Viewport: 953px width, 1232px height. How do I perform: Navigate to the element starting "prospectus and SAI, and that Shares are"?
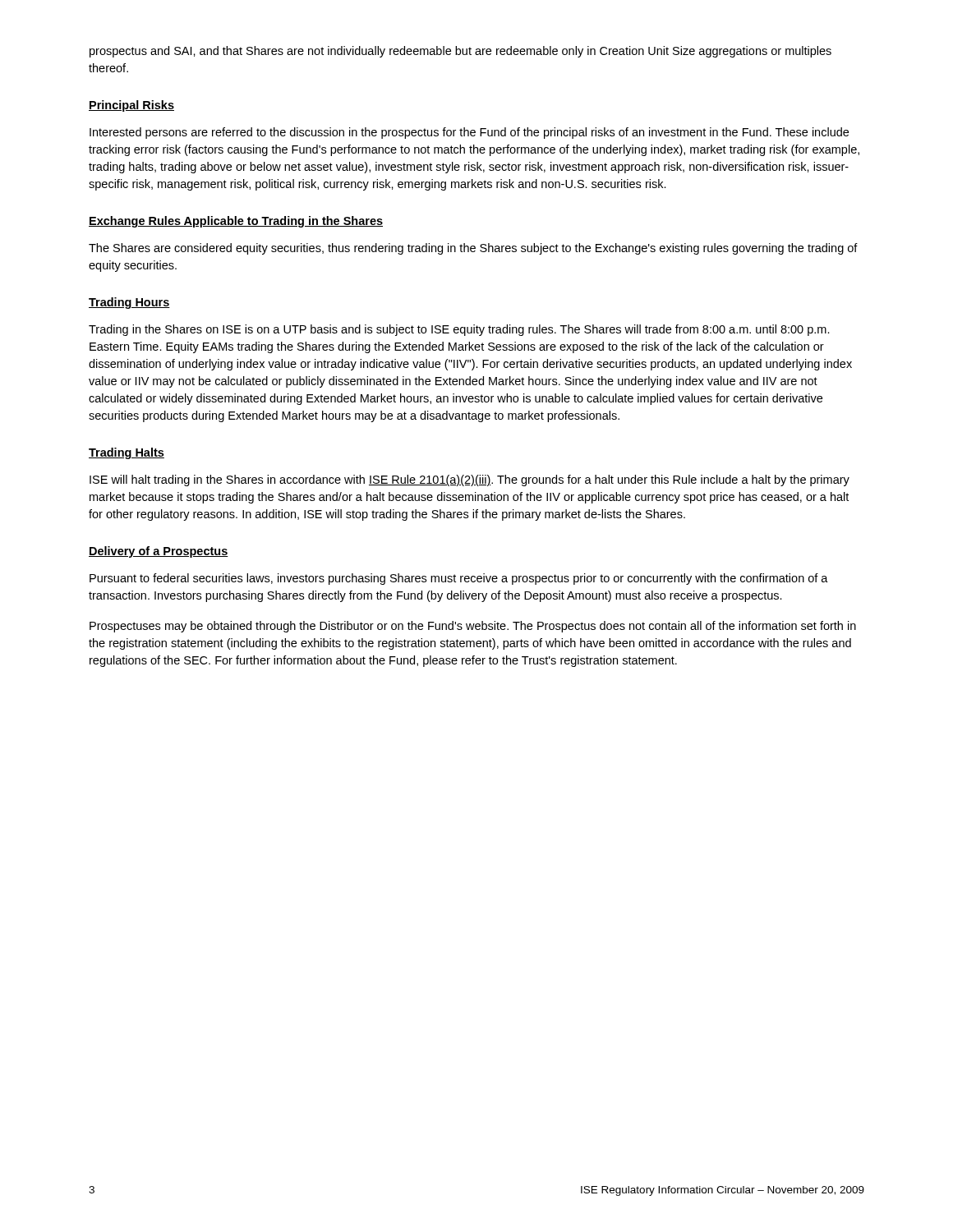click(460, 60)
